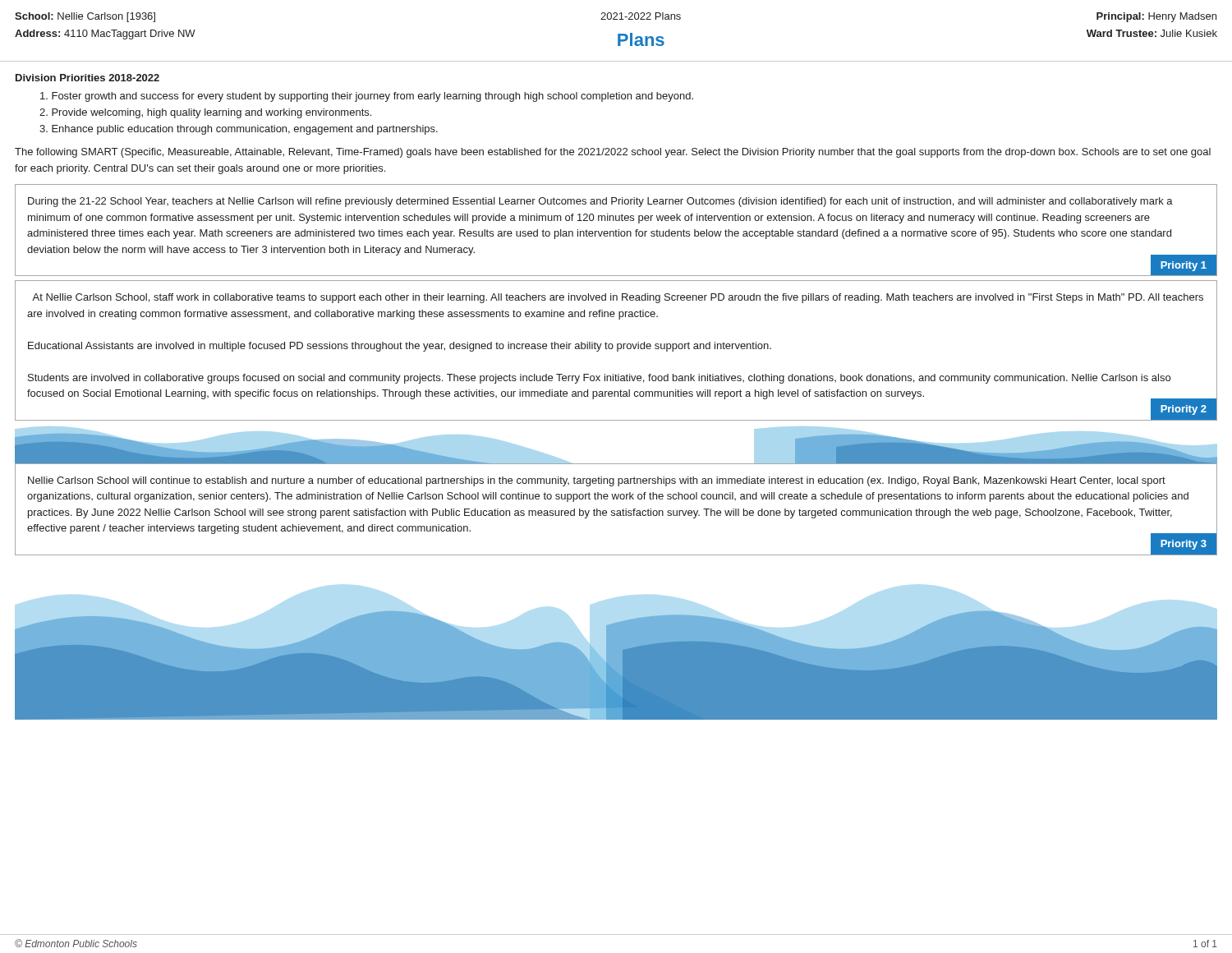Viewport: 1232px width, 953px height.
Task: Point to the block starting "At Nellie Carlson School, staff work in"
Action: point(622,355)
